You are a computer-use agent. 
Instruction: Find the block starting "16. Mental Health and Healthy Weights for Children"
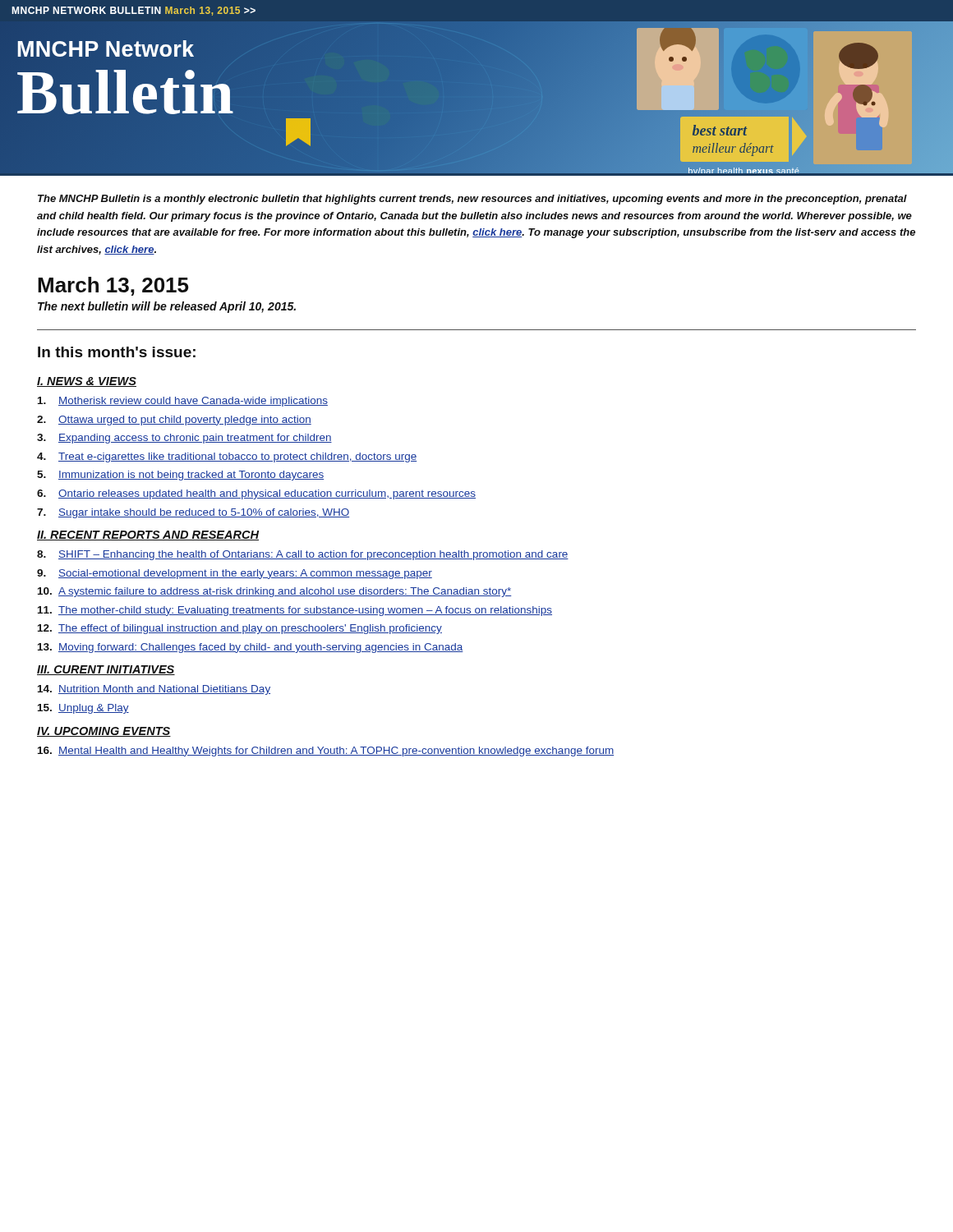[x=325, y=750]
